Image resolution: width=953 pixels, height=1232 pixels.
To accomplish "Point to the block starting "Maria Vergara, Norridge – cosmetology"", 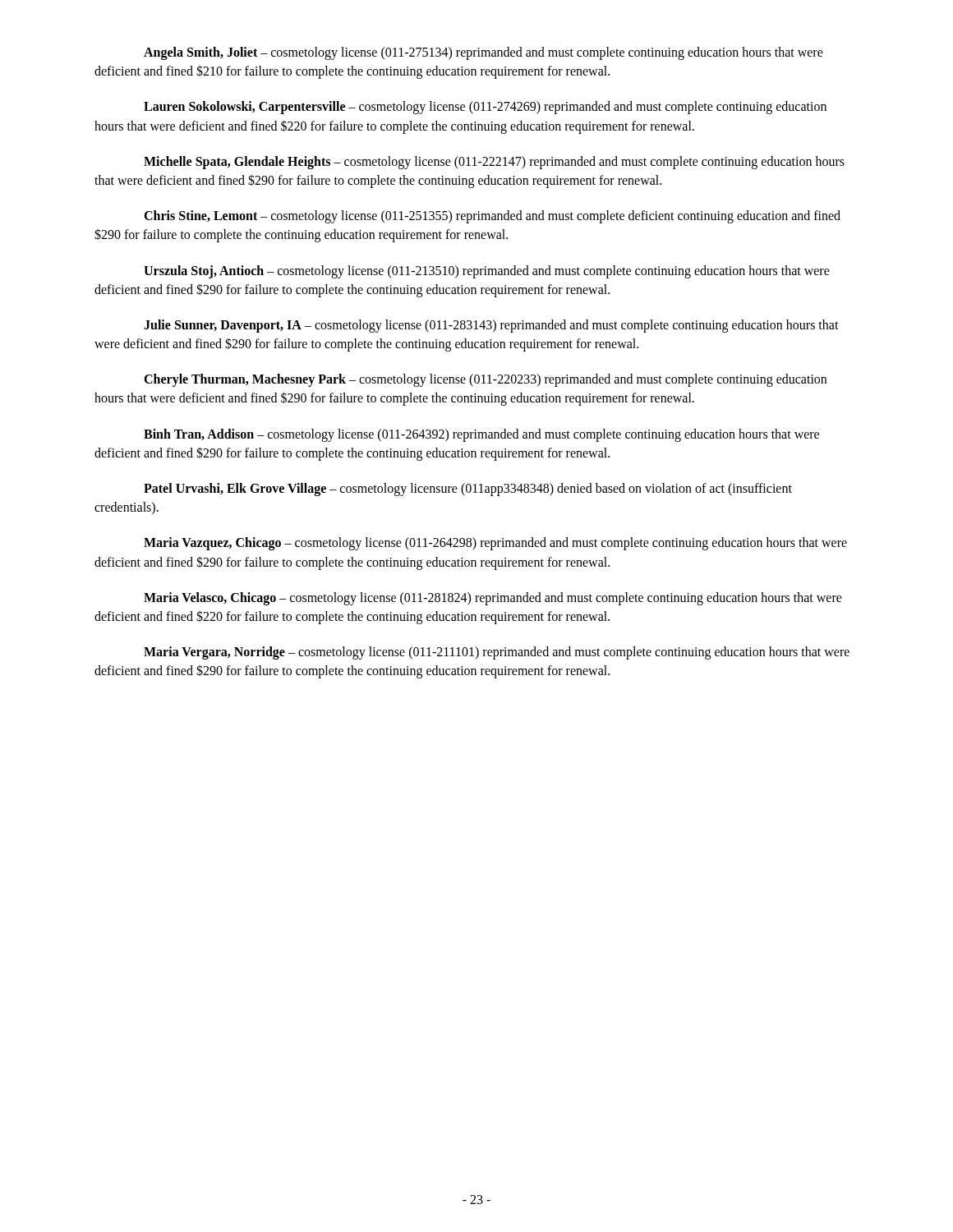I will (x=476, y=661).
